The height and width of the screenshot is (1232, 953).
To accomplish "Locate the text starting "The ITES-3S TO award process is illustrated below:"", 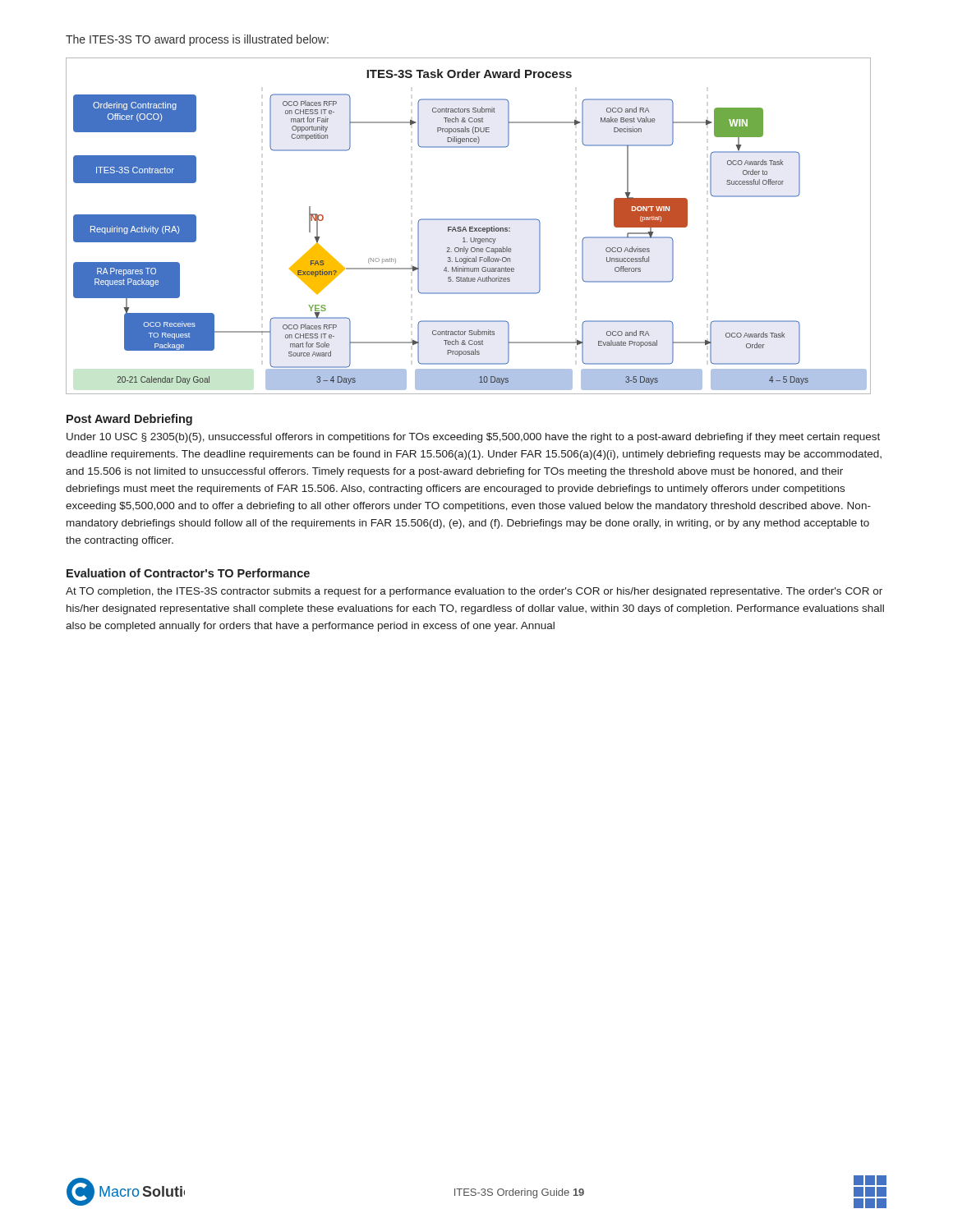I will coord(198,39).
